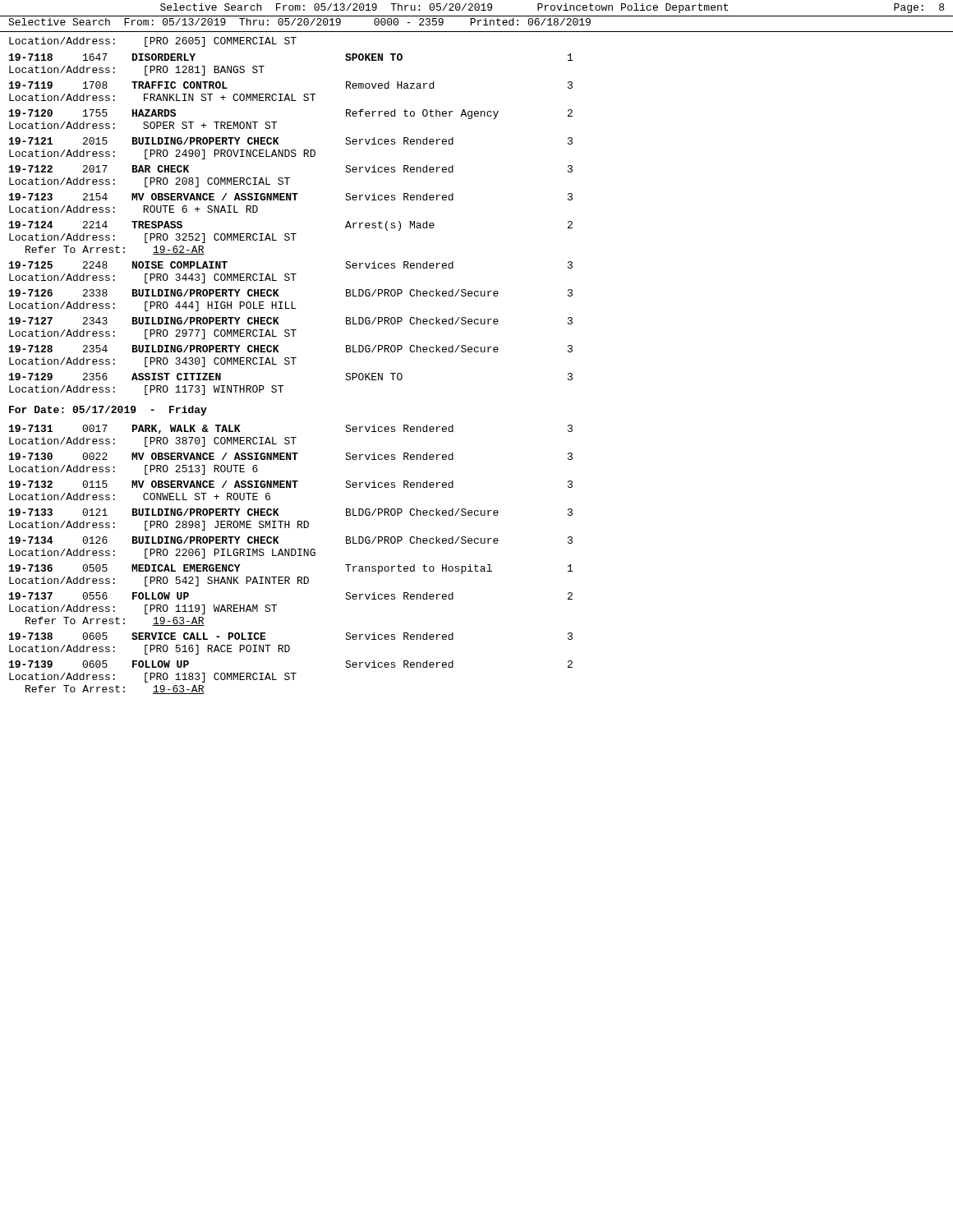
Task: Click the passage that begins "19-7119 1708 TRAFFIC CONTROL Removed Hazard 3 Location/Address:"
Action: tap(291, 91)
